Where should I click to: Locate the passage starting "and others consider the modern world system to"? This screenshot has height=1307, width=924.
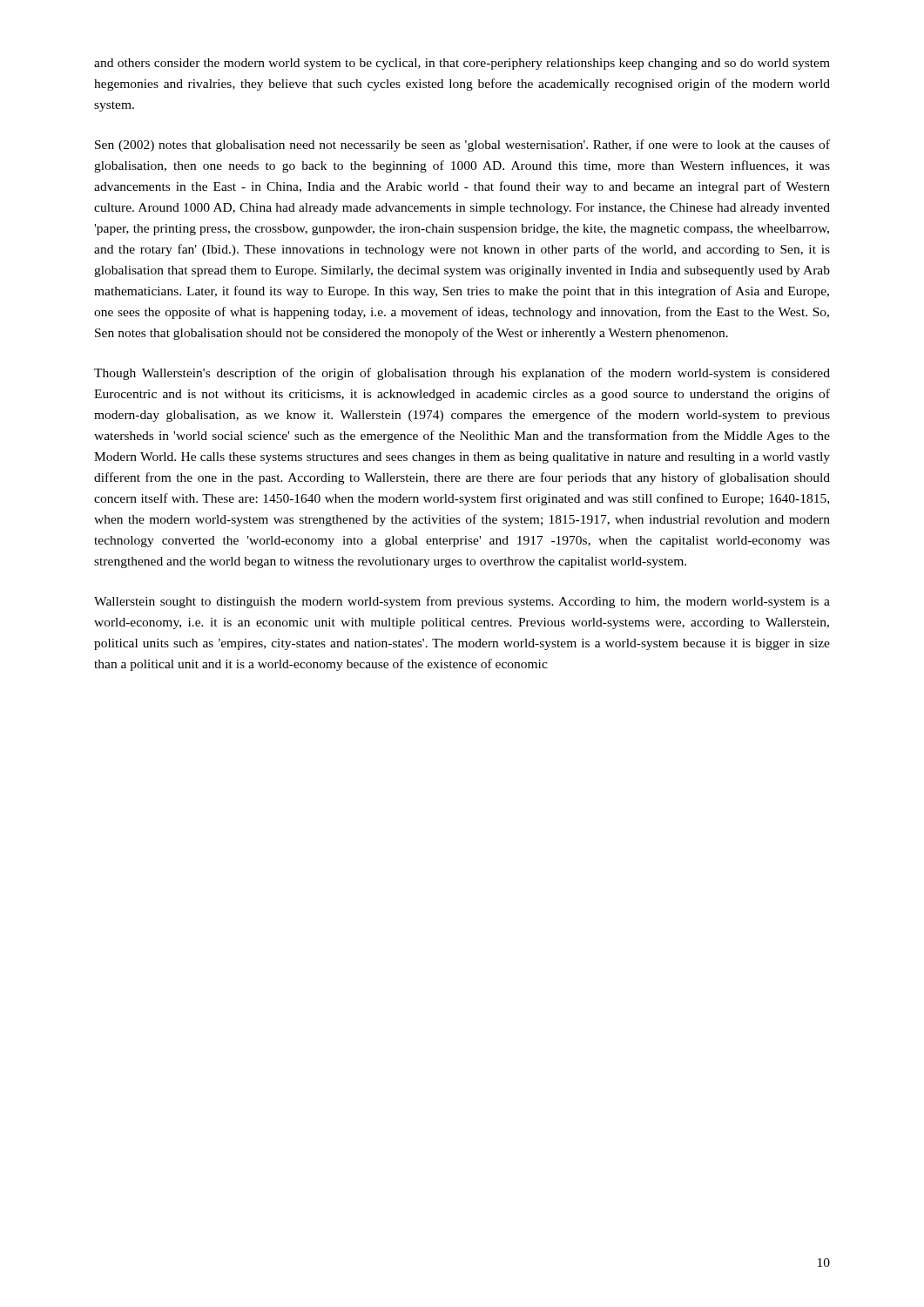462,84
